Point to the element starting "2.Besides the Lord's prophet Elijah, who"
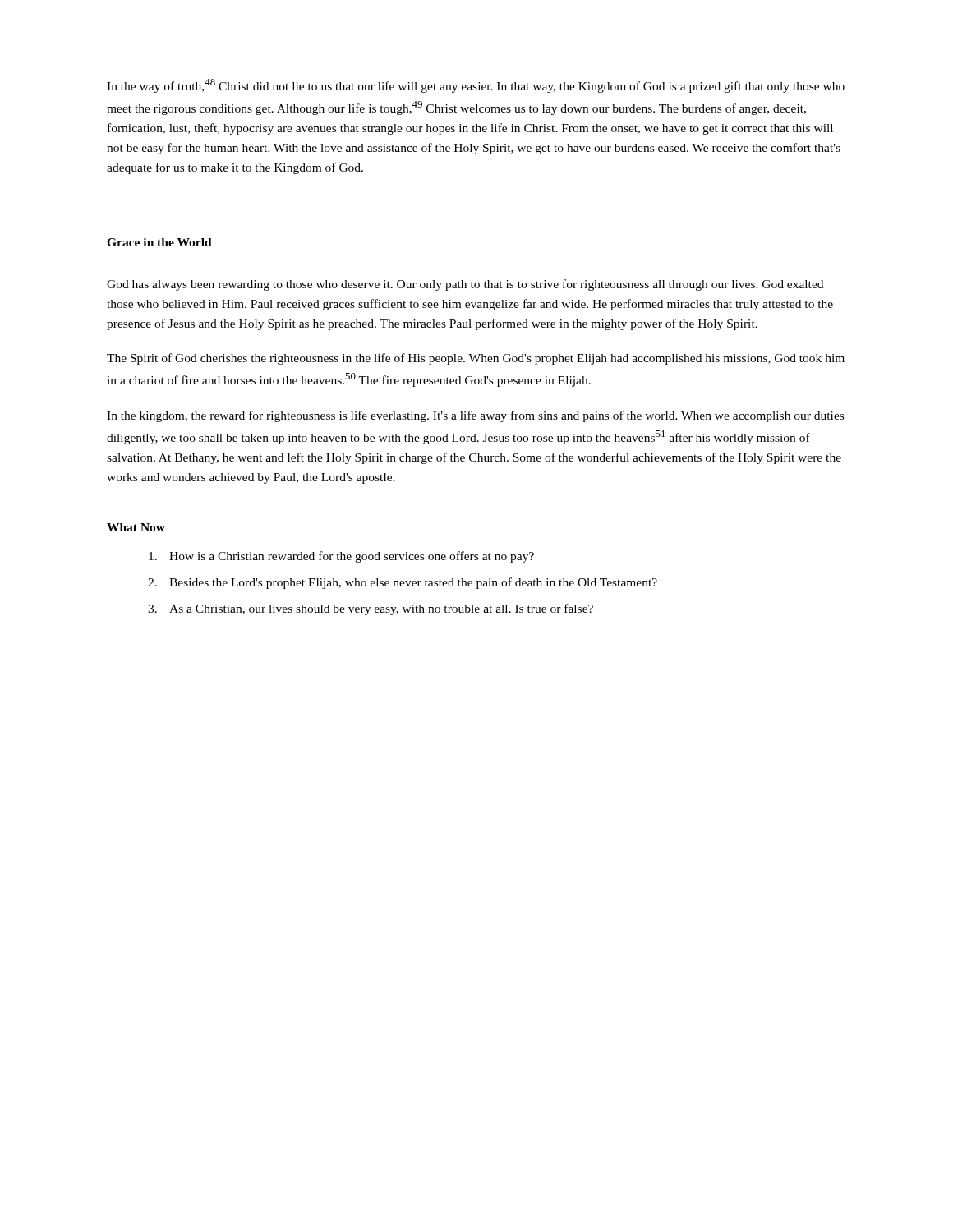 point(403,582)
